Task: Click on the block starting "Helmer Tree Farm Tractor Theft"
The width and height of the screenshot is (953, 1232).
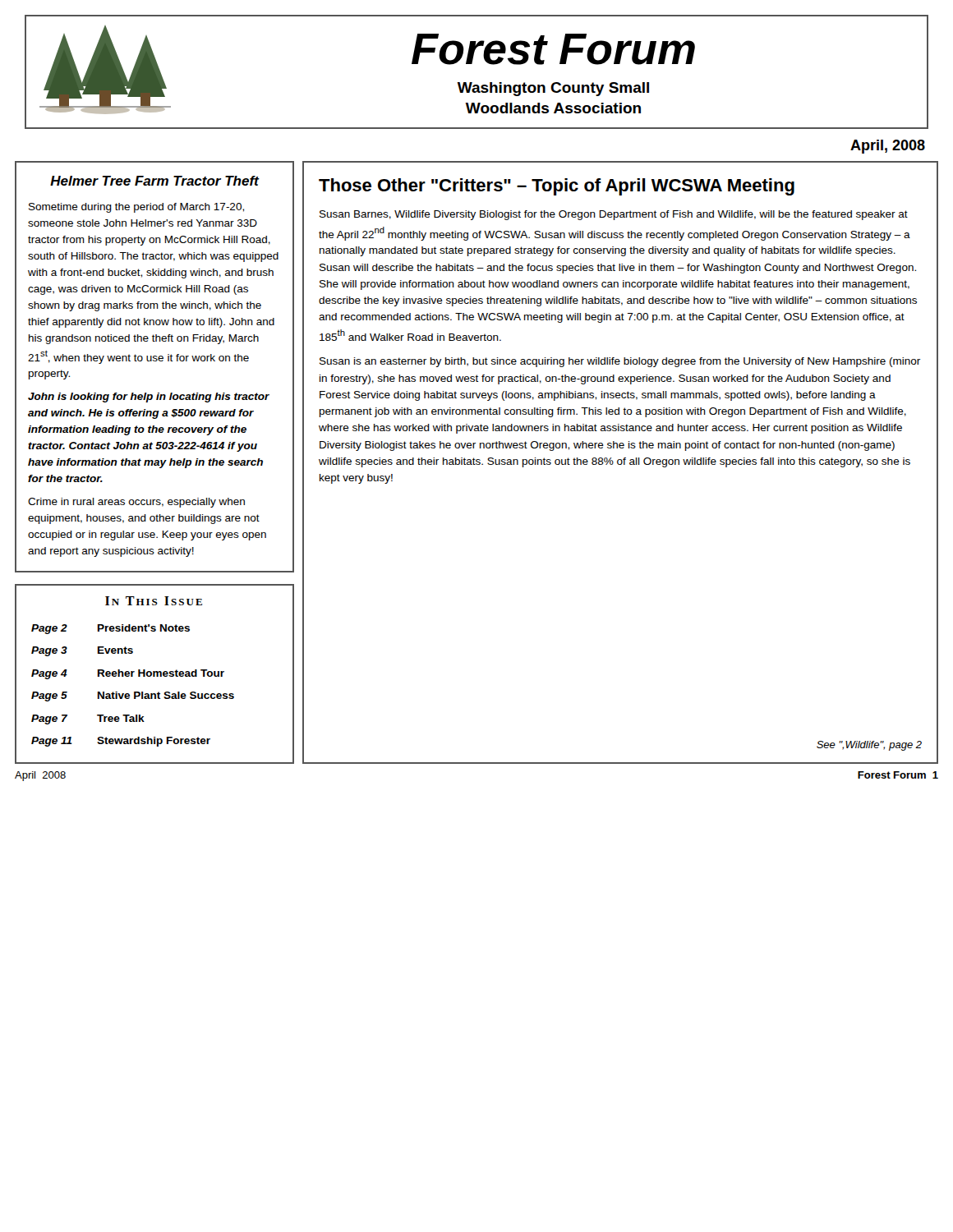Action: [154, 181]
